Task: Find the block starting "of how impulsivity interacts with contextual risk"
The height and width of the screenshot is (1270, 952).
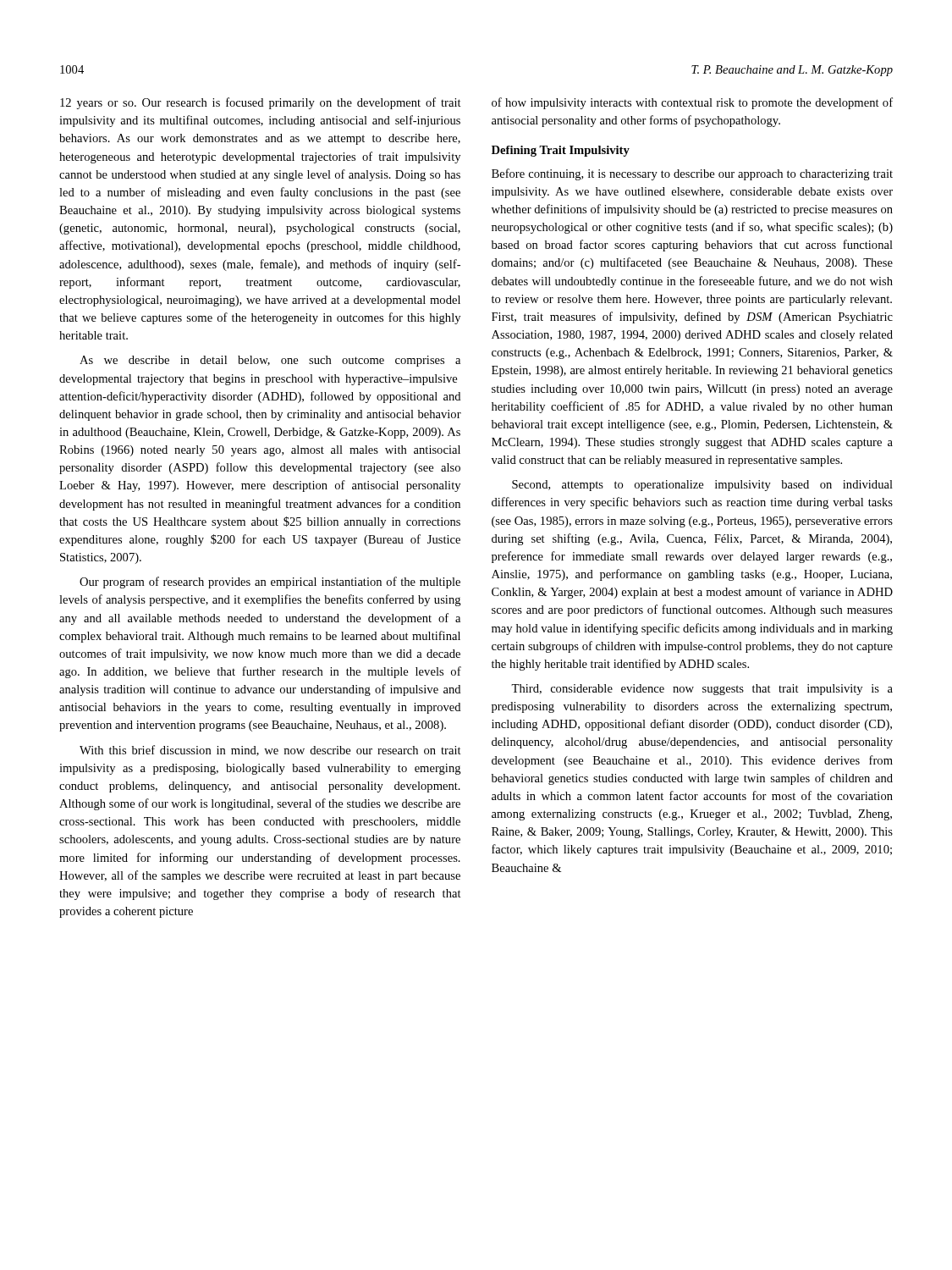Action: point(692,112)
